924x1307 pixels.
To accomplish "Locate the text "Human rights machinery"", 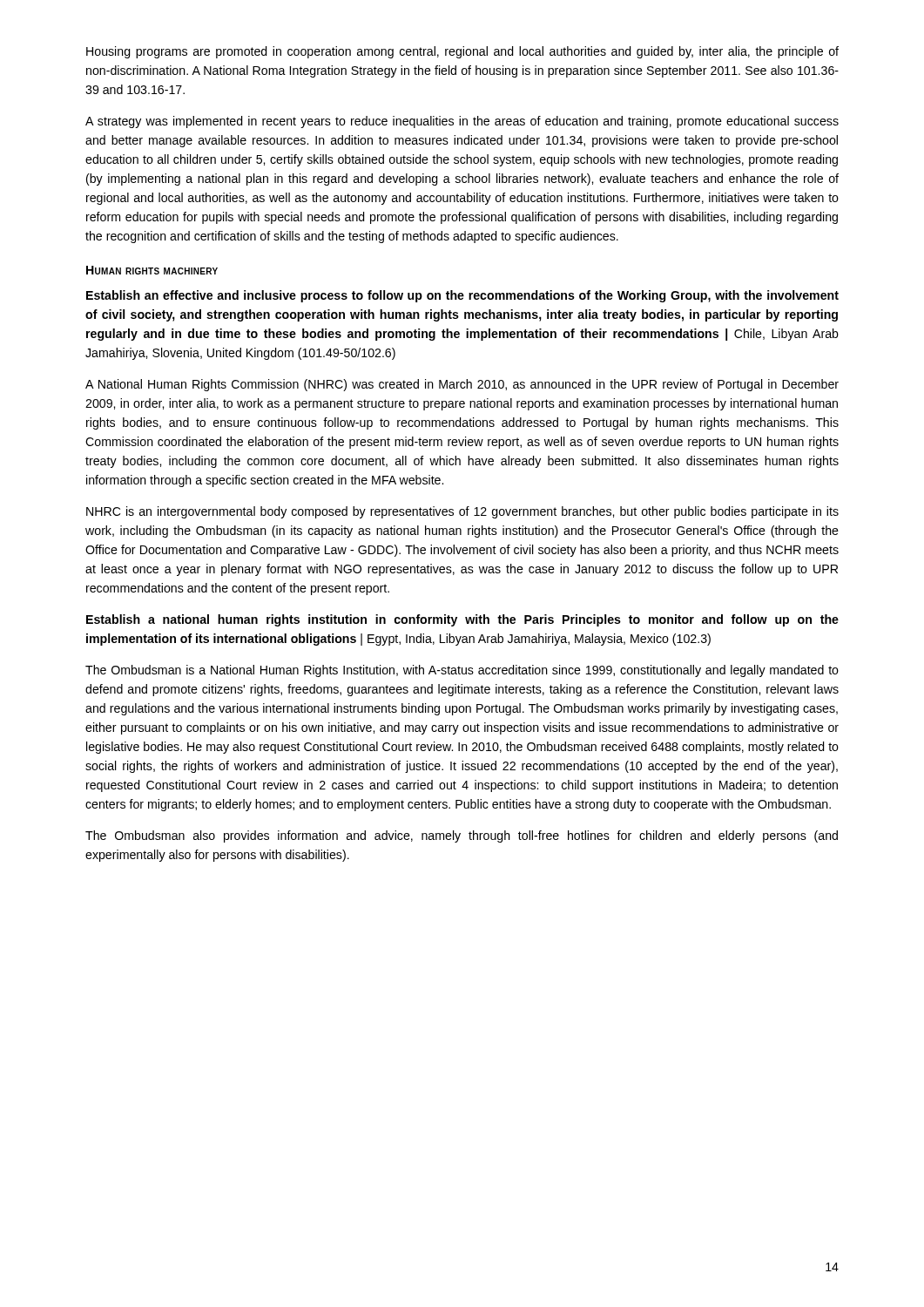I will coord(152,270).
